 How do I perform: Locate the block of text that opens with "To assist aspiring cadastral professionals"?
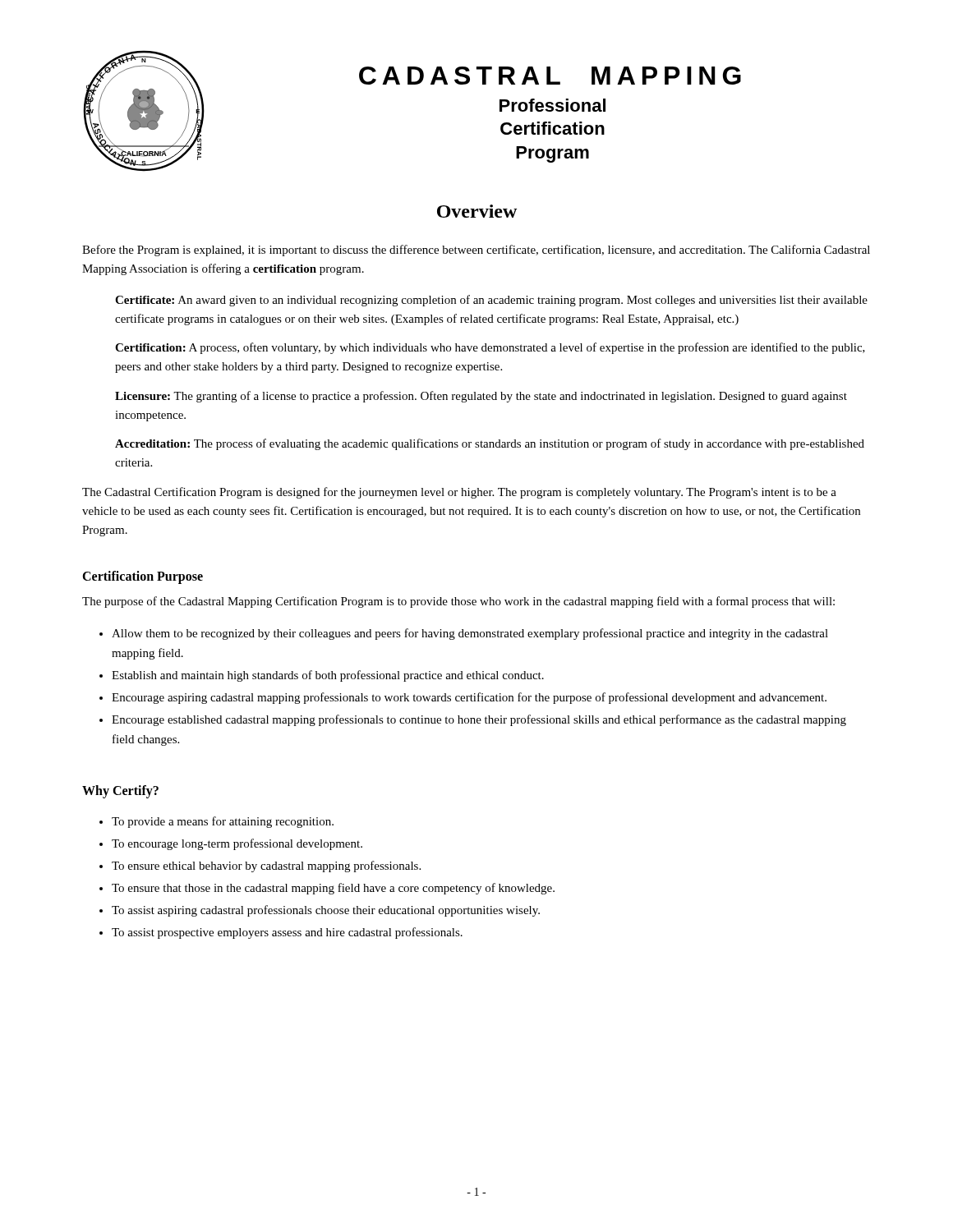[x=326, y=910]
